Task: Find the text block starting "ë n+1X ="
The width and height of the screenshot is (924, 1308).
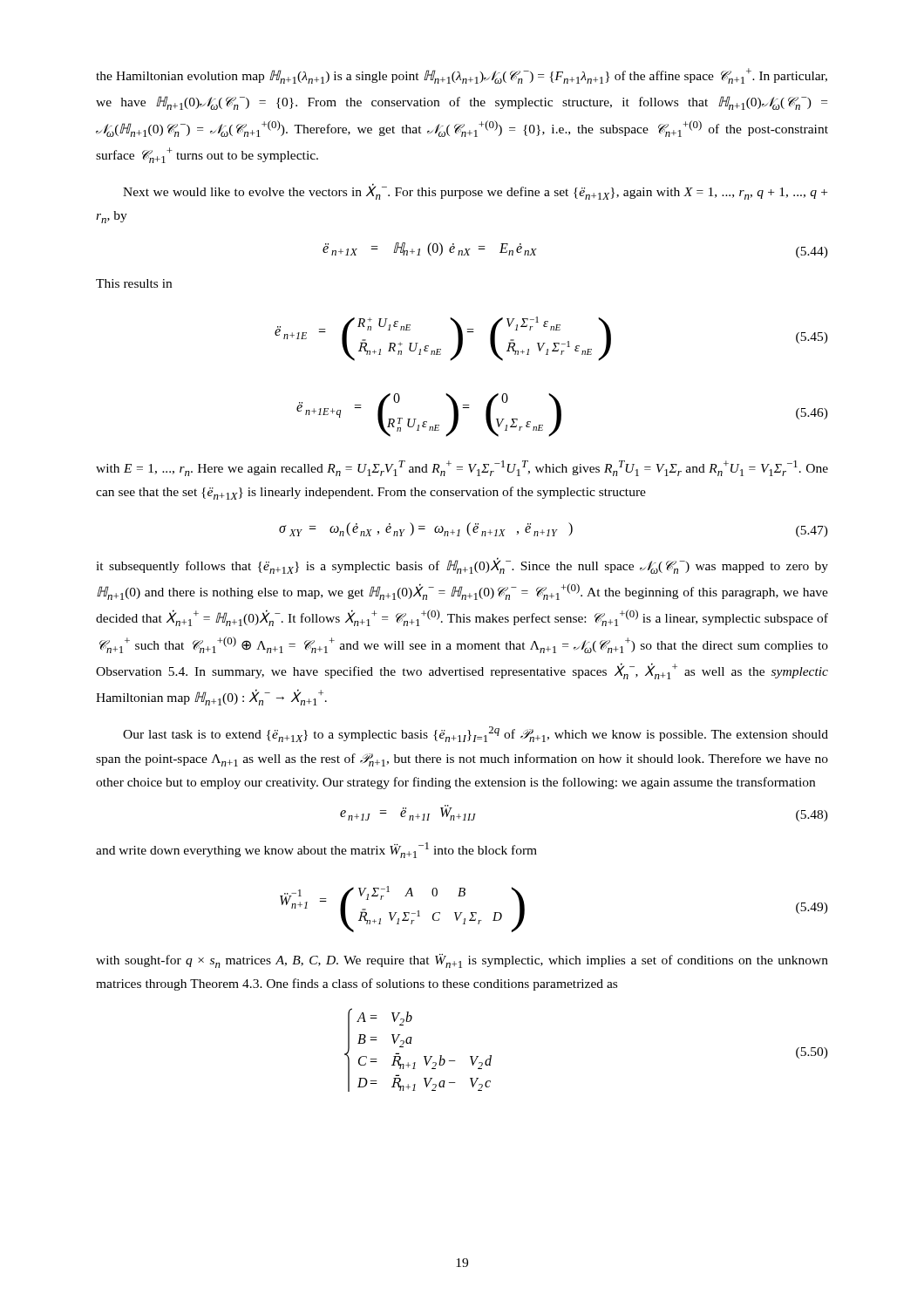Action: coord(429,250)
